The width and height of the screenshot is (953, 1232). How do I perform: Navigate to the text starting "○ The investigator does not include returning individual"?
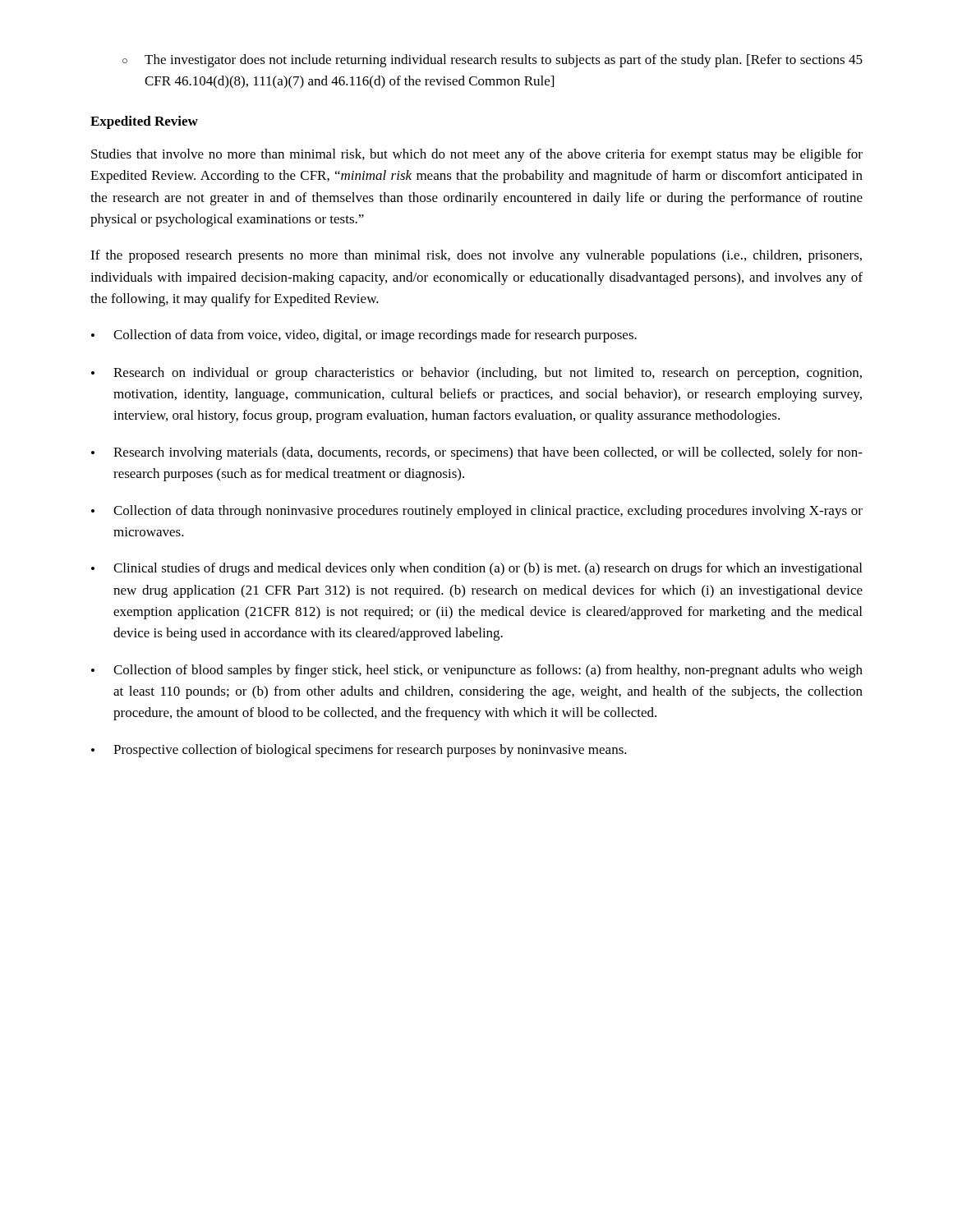click(x=492, y=71)
